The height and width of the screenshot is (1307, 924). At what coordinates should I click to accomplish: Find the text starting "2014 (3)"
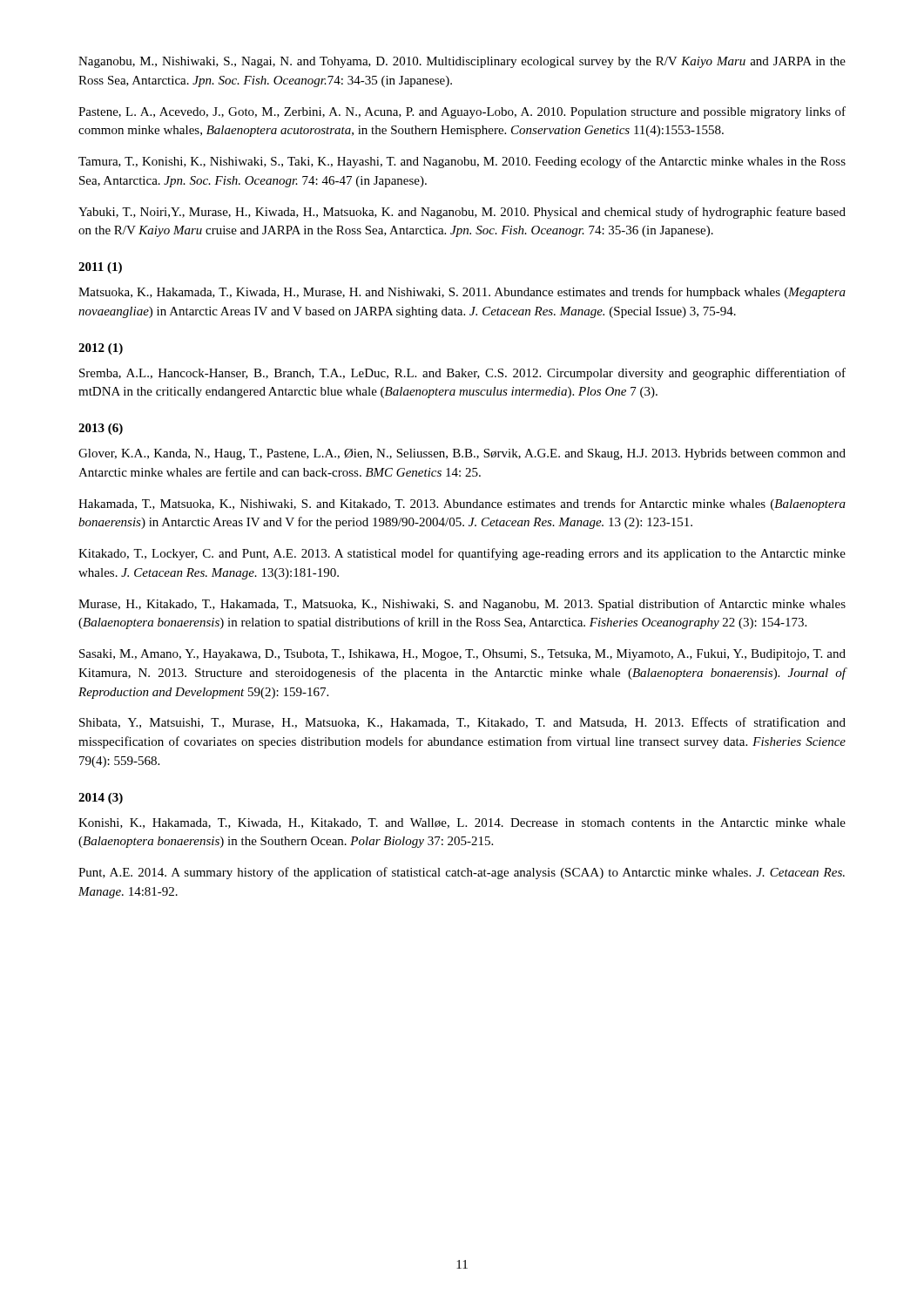pos(101,797)
